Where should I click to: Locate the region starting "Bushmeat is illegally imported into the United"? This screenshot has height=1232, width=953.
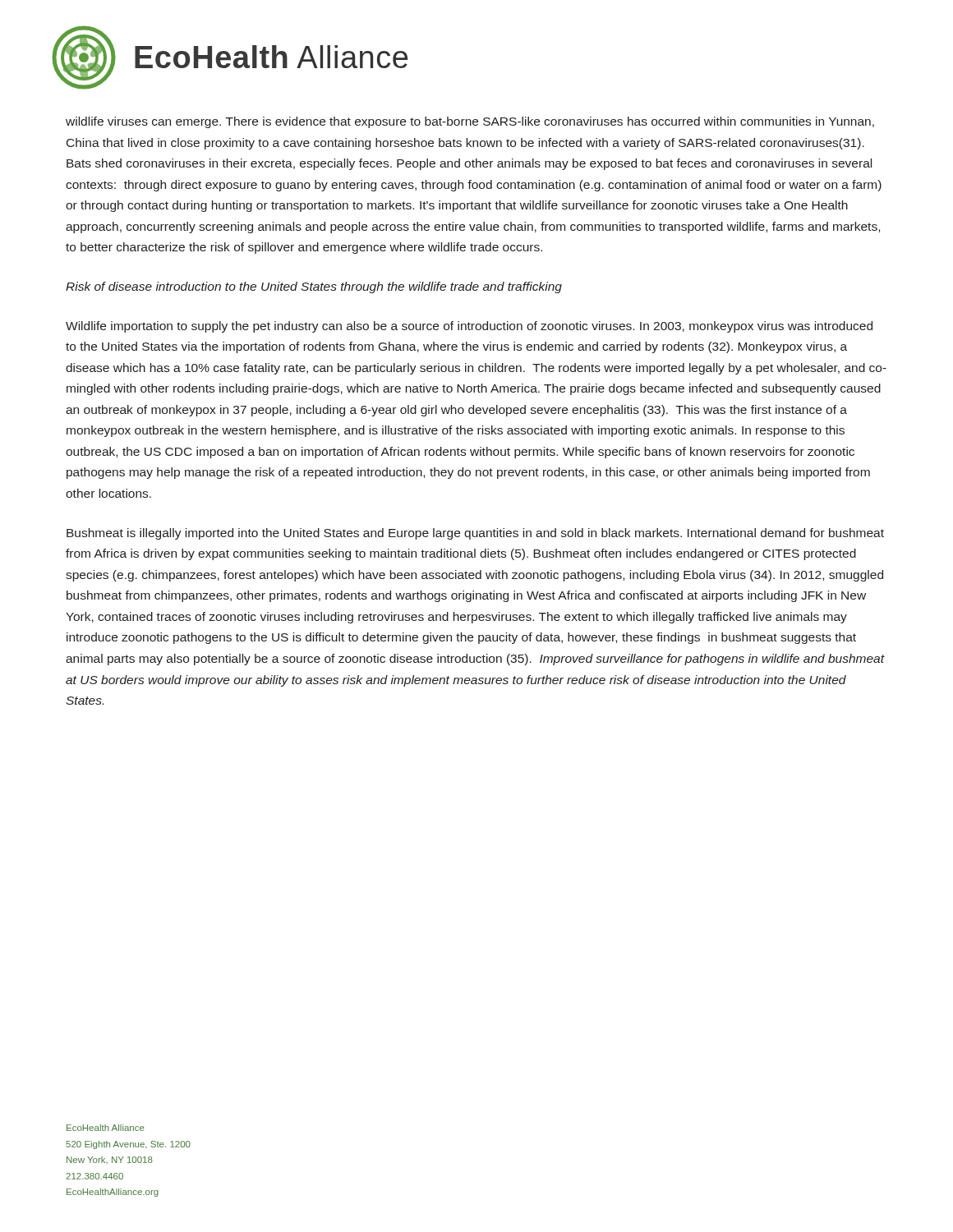[x=475, y=616]
